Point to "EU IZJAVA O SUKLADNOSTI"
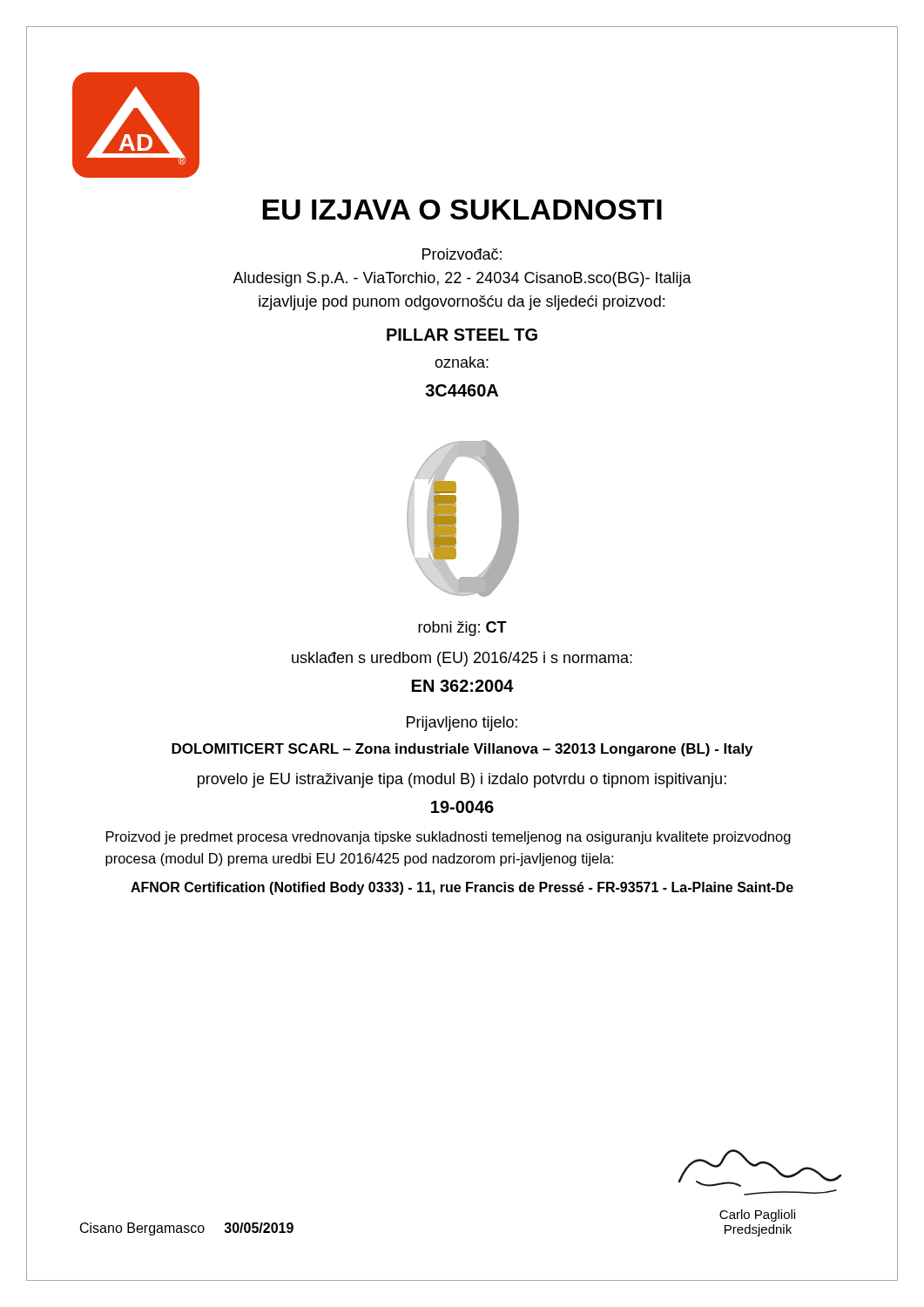This screenshot has width=924, height=1307. click(x=462, y=209)
